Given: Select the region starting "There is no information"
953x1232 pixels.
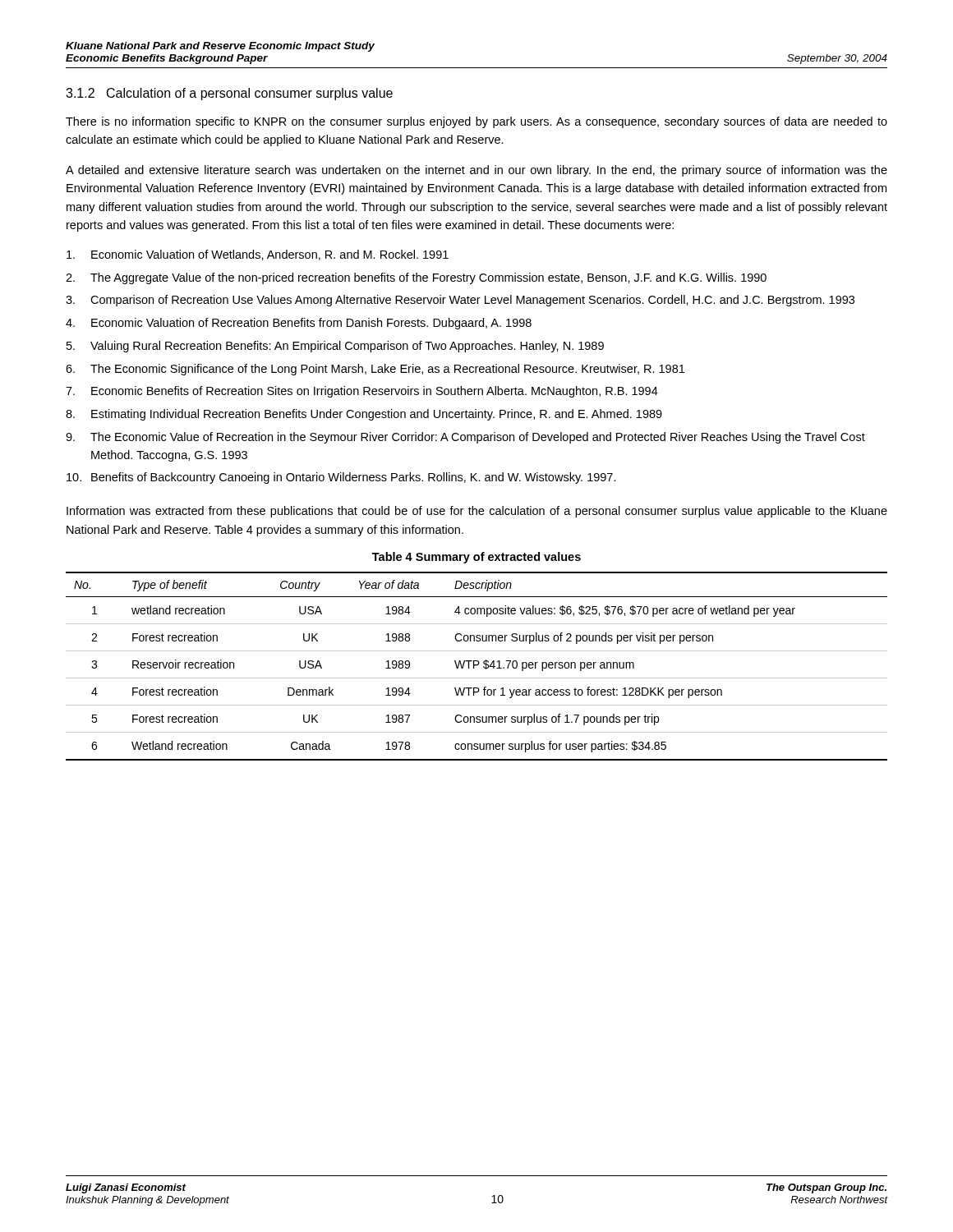Looking at the screenshot, I should point(476,131).
